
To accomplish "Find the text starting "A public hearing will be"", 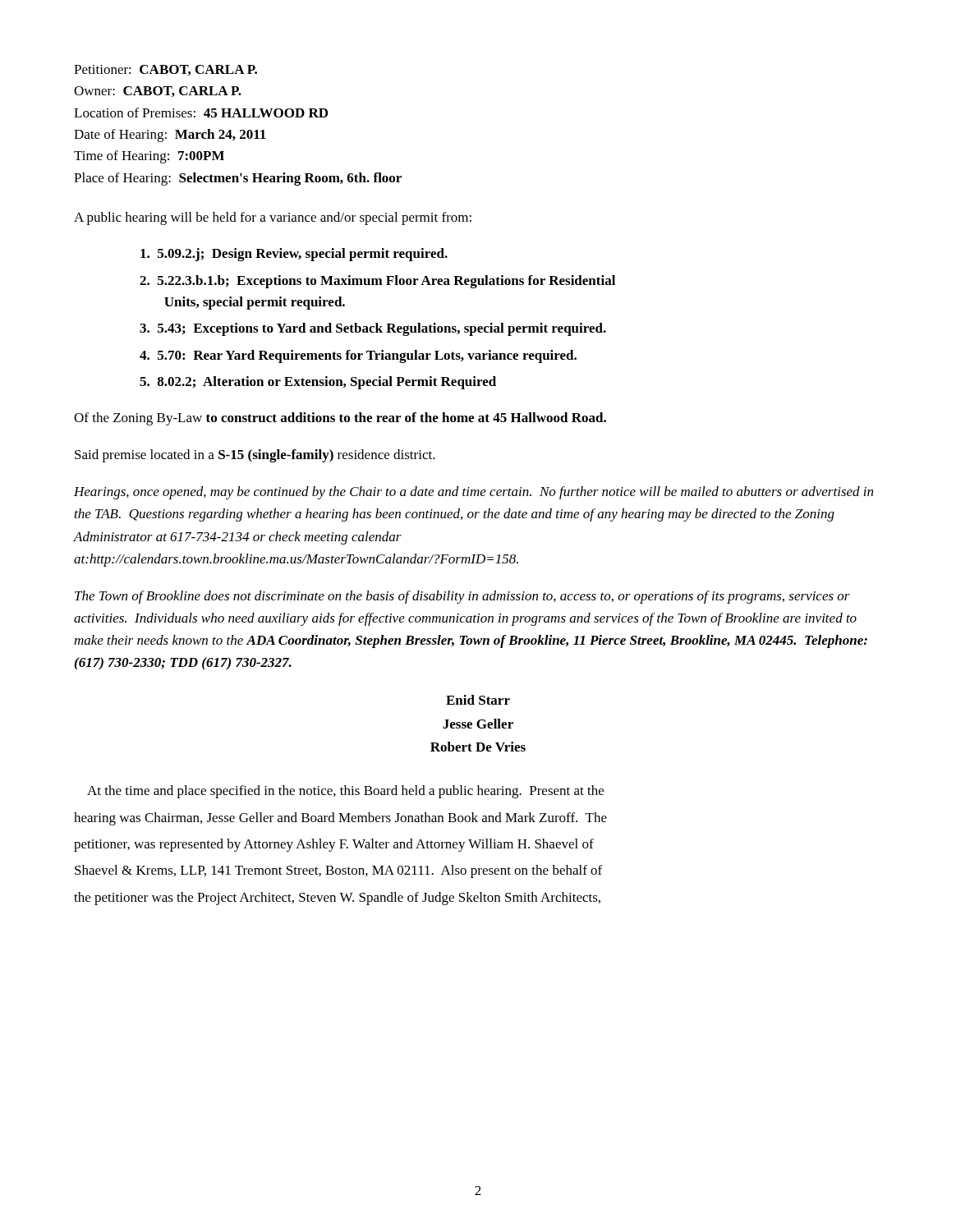I will click(273, 217).
